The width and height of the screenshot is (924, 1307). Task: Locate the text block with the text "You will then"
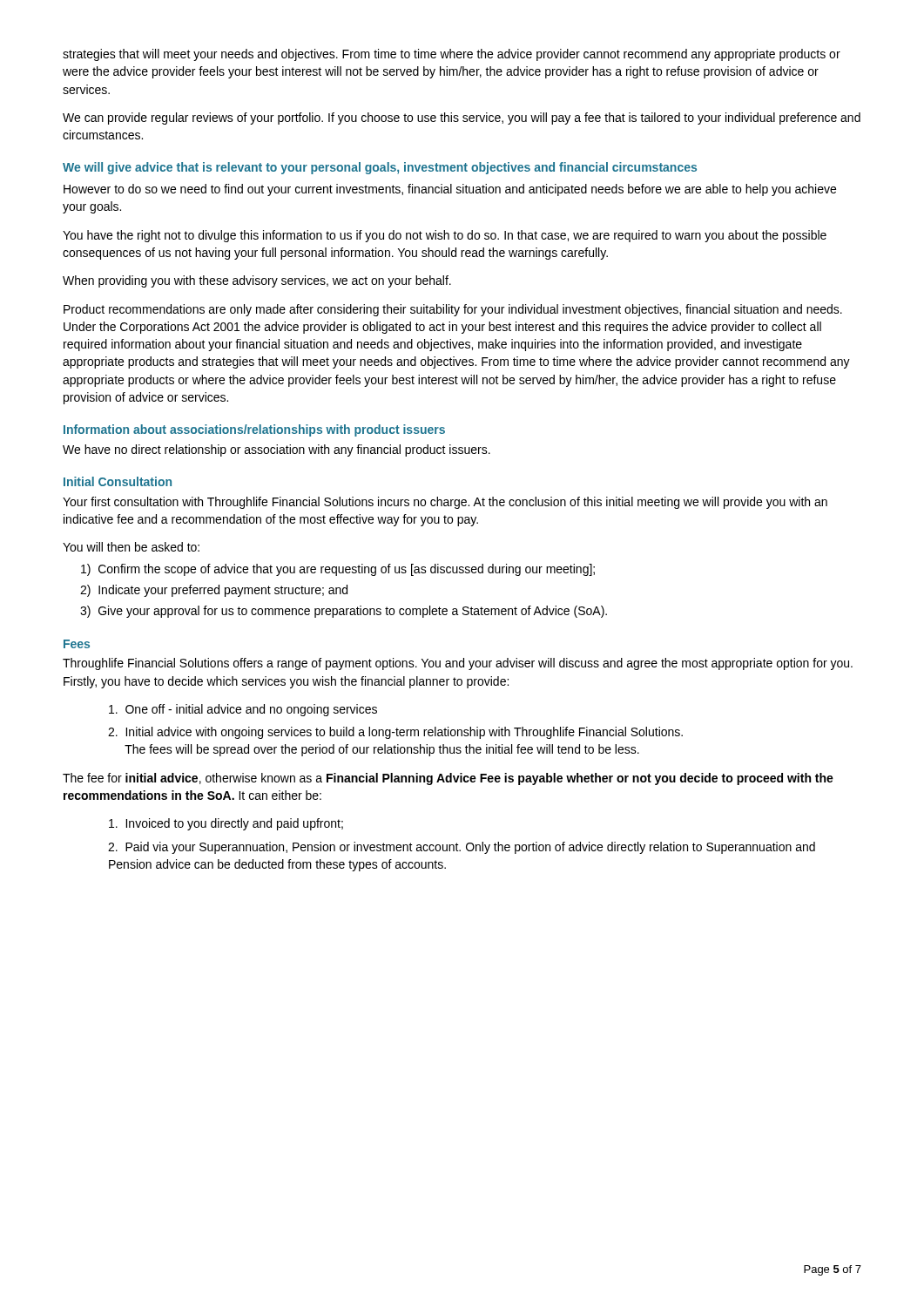point(131,547)
